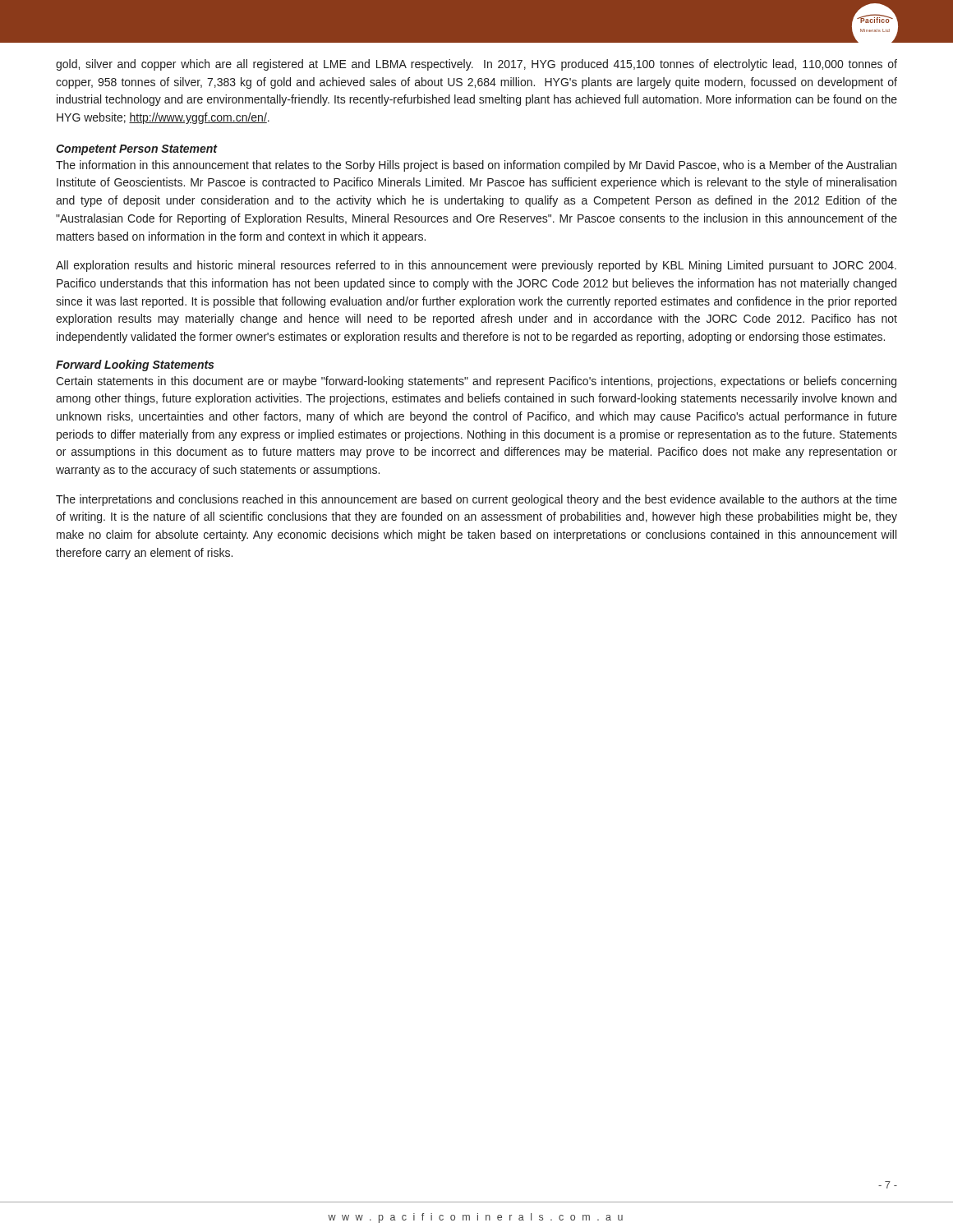Locate the text starting "Certain statements in this document are or"
This screenshot has width=953, height=1232.
[x=476, y=425]
